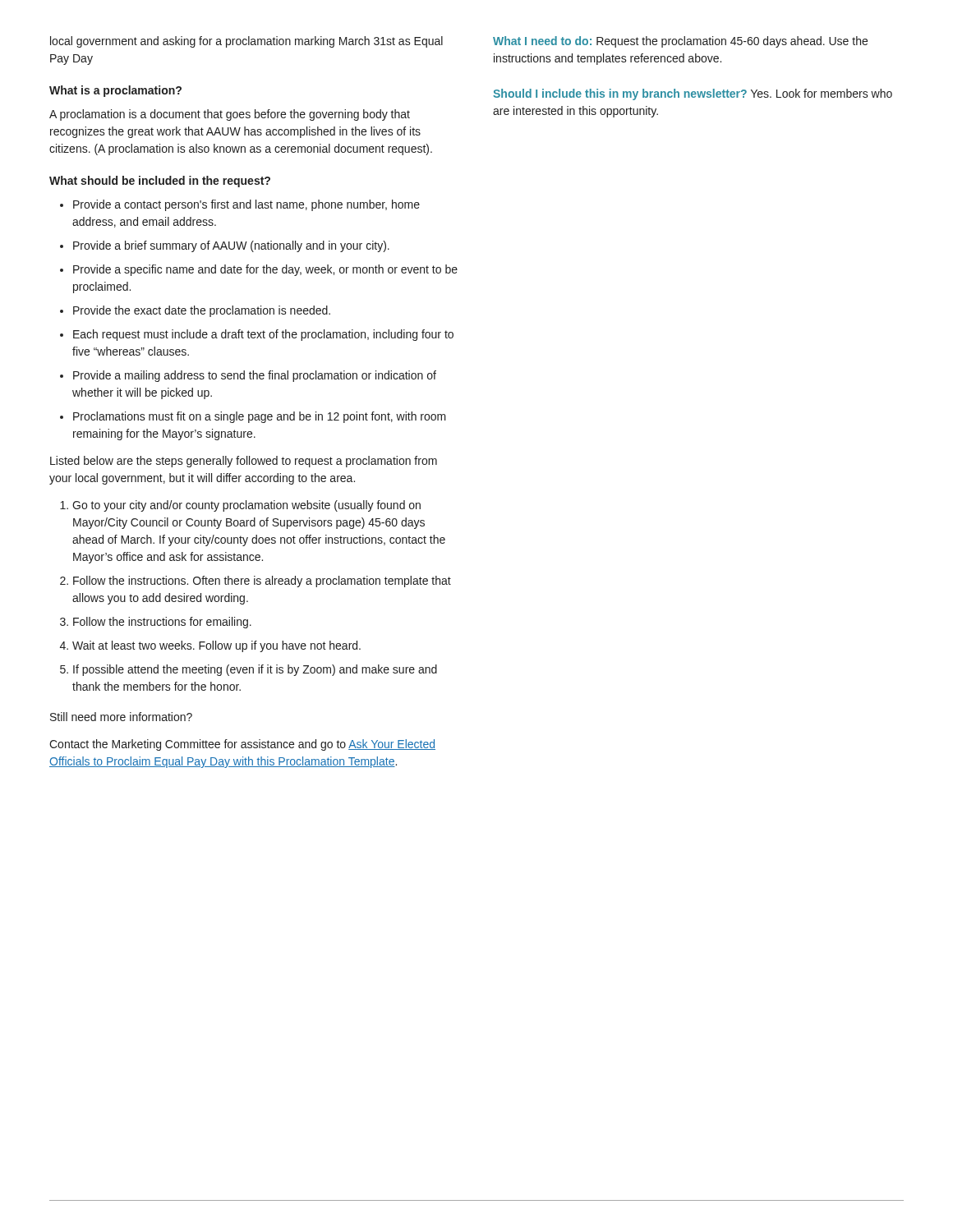Click on the text with the text "Still need more information?"
Image resolution: width=953 pixels, height=1232 pixels.
point(121,717)
